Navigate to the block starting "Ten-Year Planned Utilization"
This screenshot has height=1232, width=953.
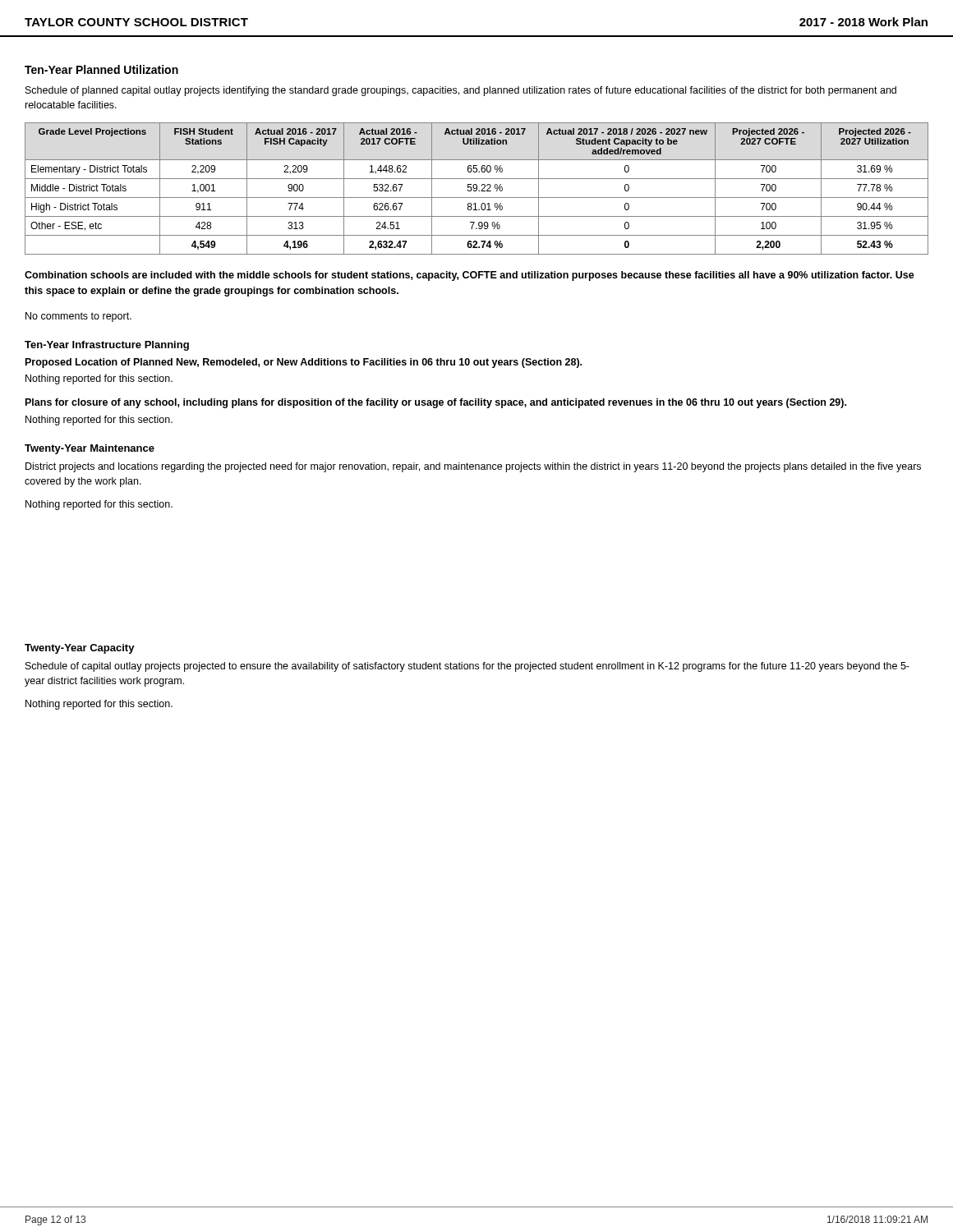coord(102,70)
